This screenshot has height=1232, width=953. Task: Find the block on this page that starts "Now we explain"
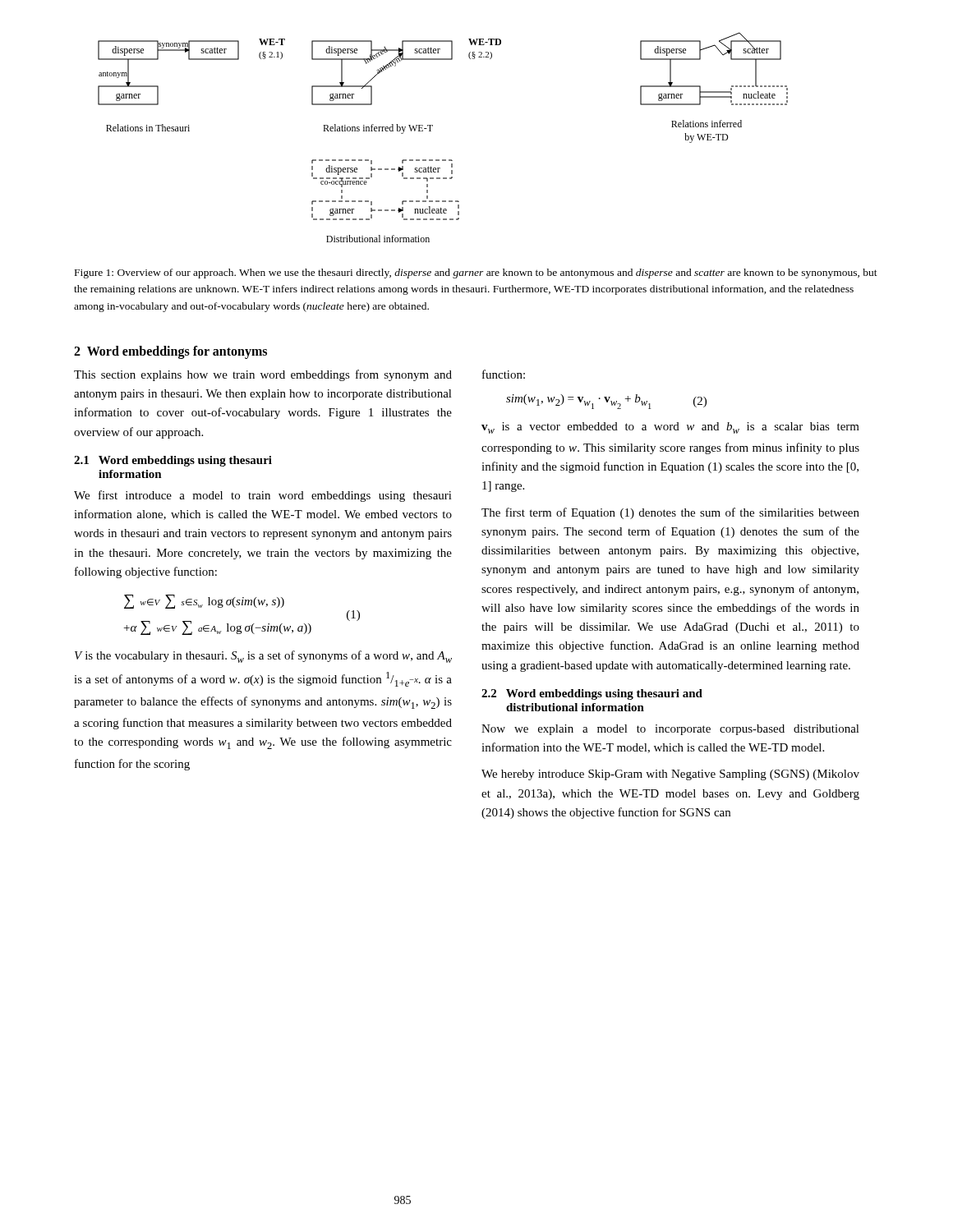click(x=670, y=771)
